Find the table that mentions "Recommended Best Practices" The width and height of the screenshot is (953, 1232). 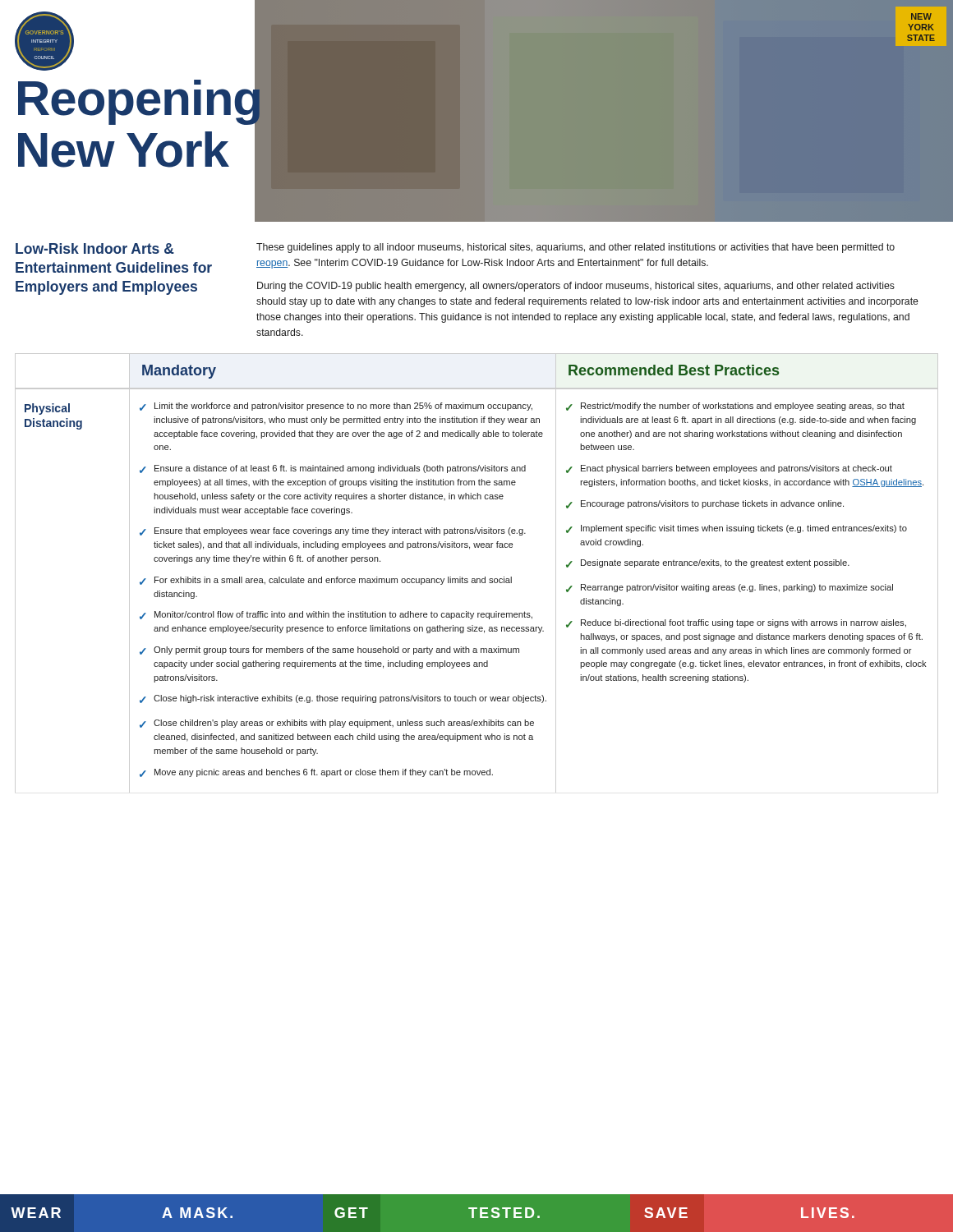[476, 573]
